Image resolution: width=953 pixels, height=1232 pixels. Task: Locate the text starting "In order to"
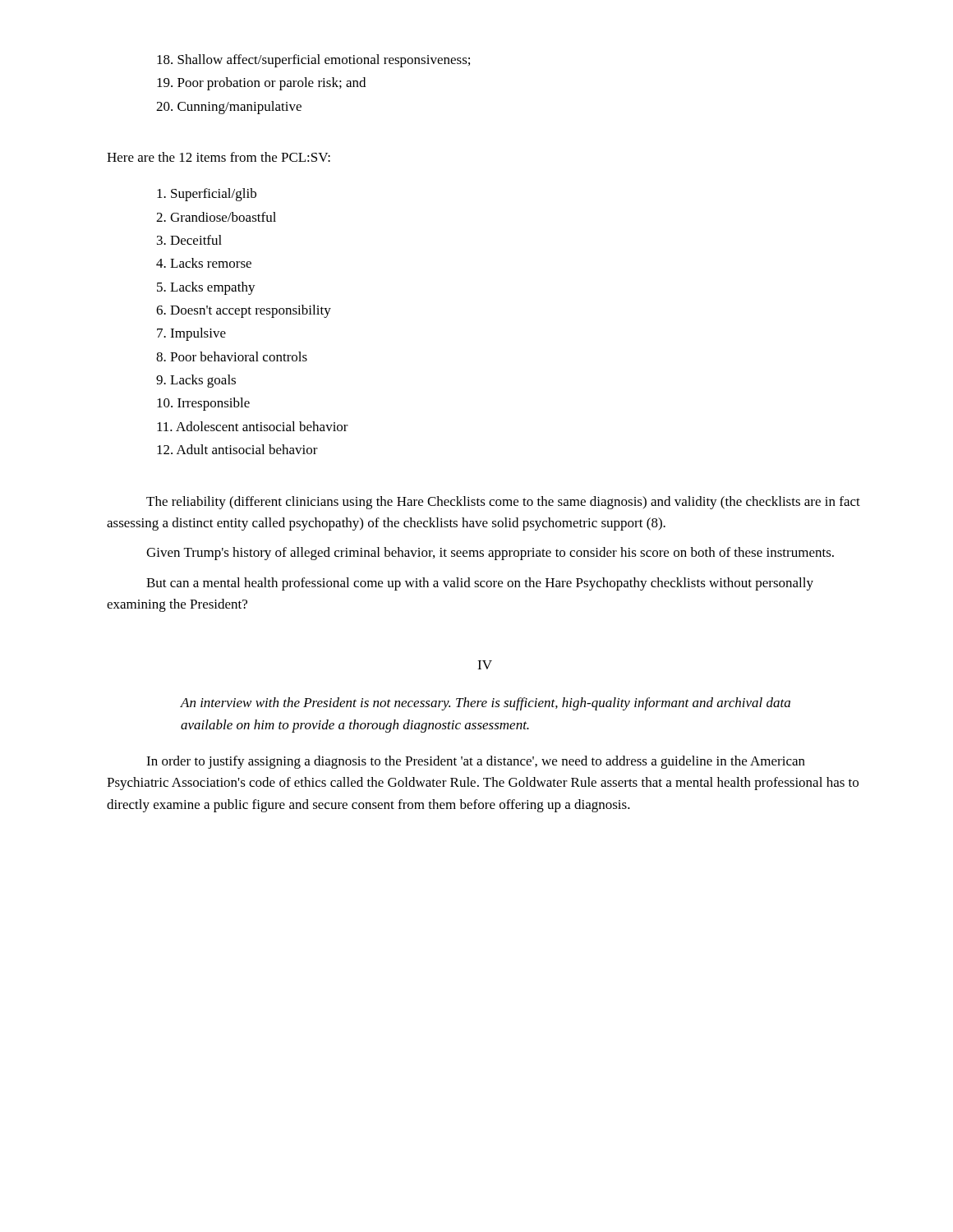click(x=483, y=783)
